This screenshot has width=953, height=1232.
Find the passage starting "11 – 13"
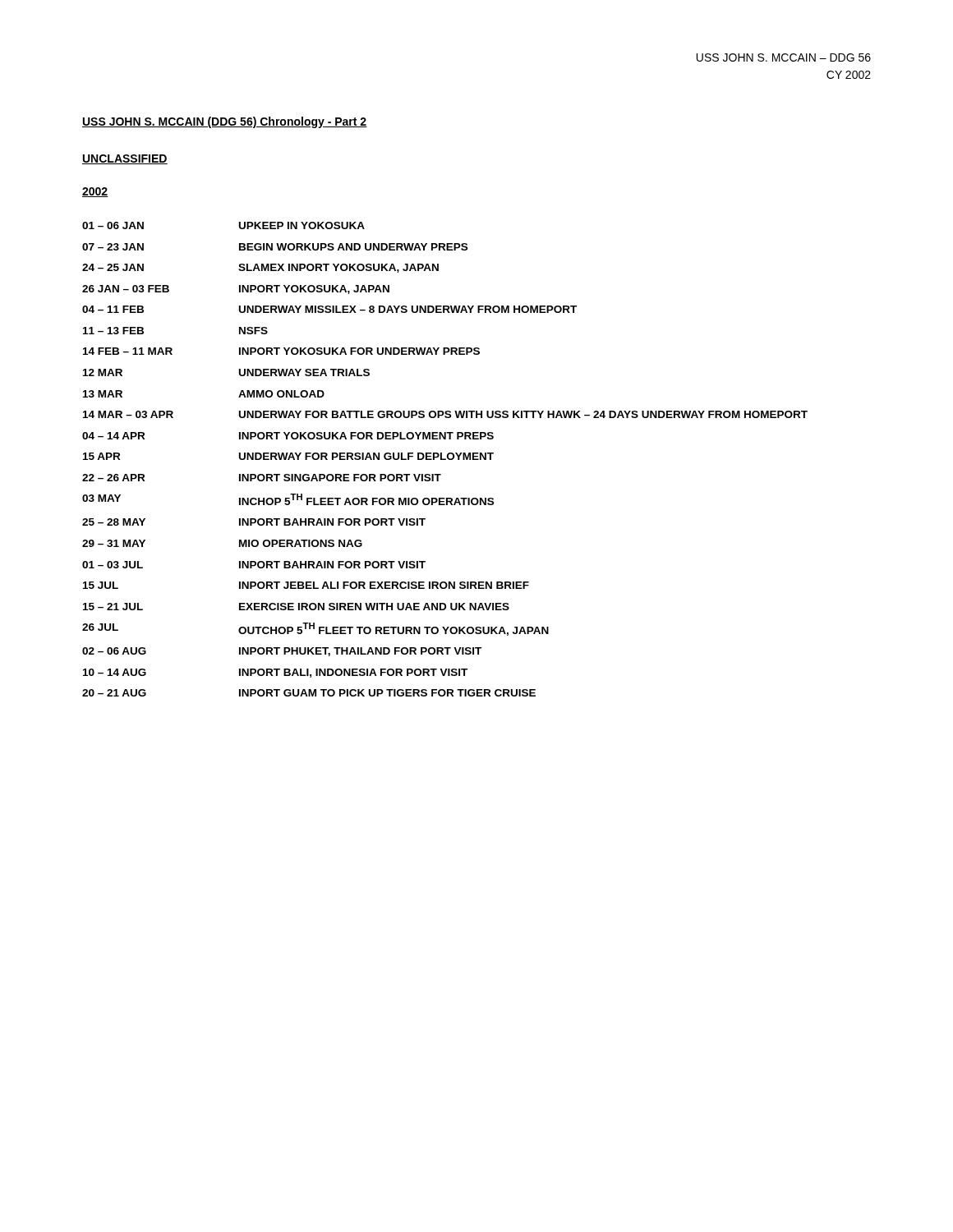[116, 331]
